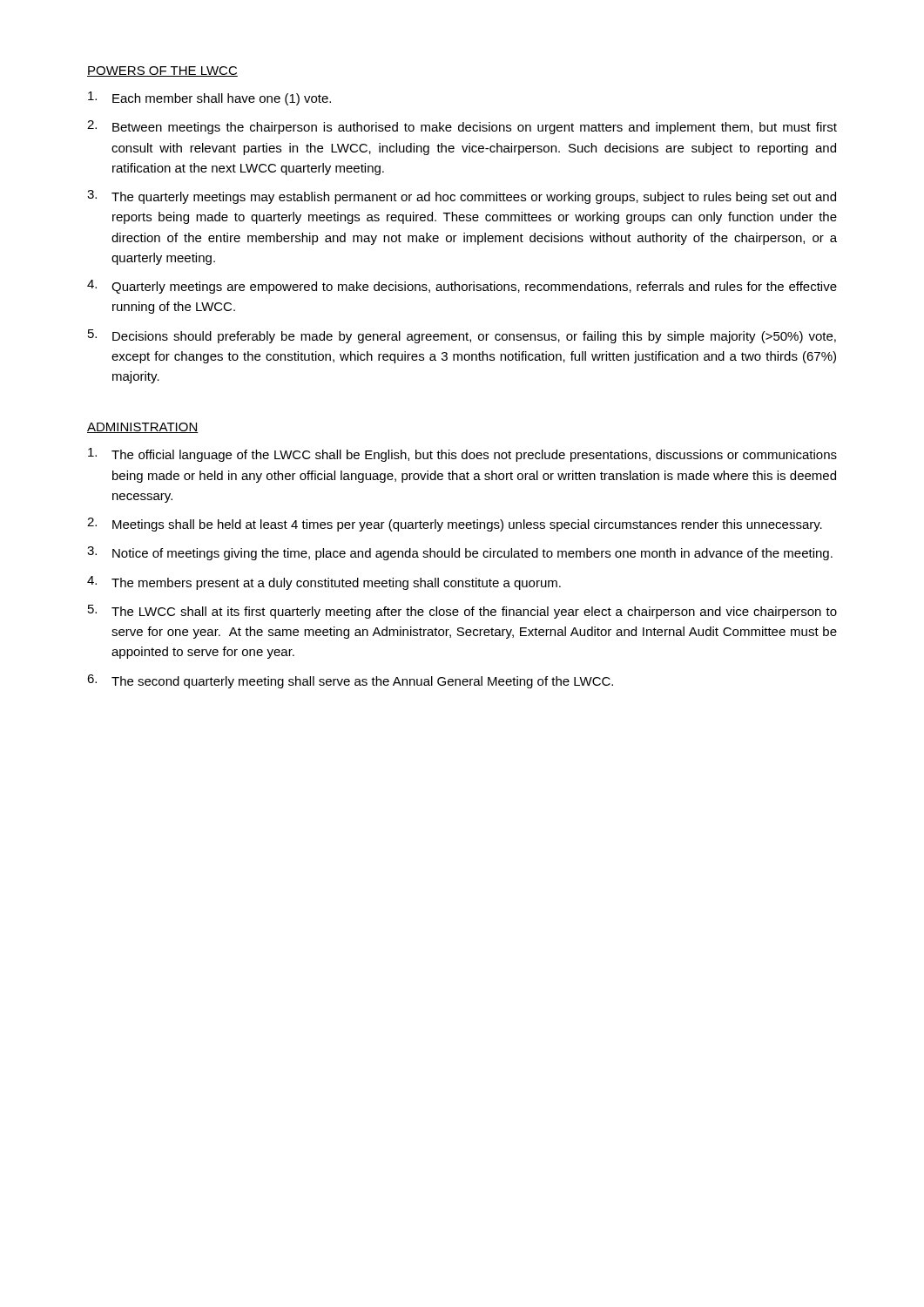Locate the element starting "2. Between meetings the chairperson"
Screen dimensions: 1307x924
(x=462, y=147)
